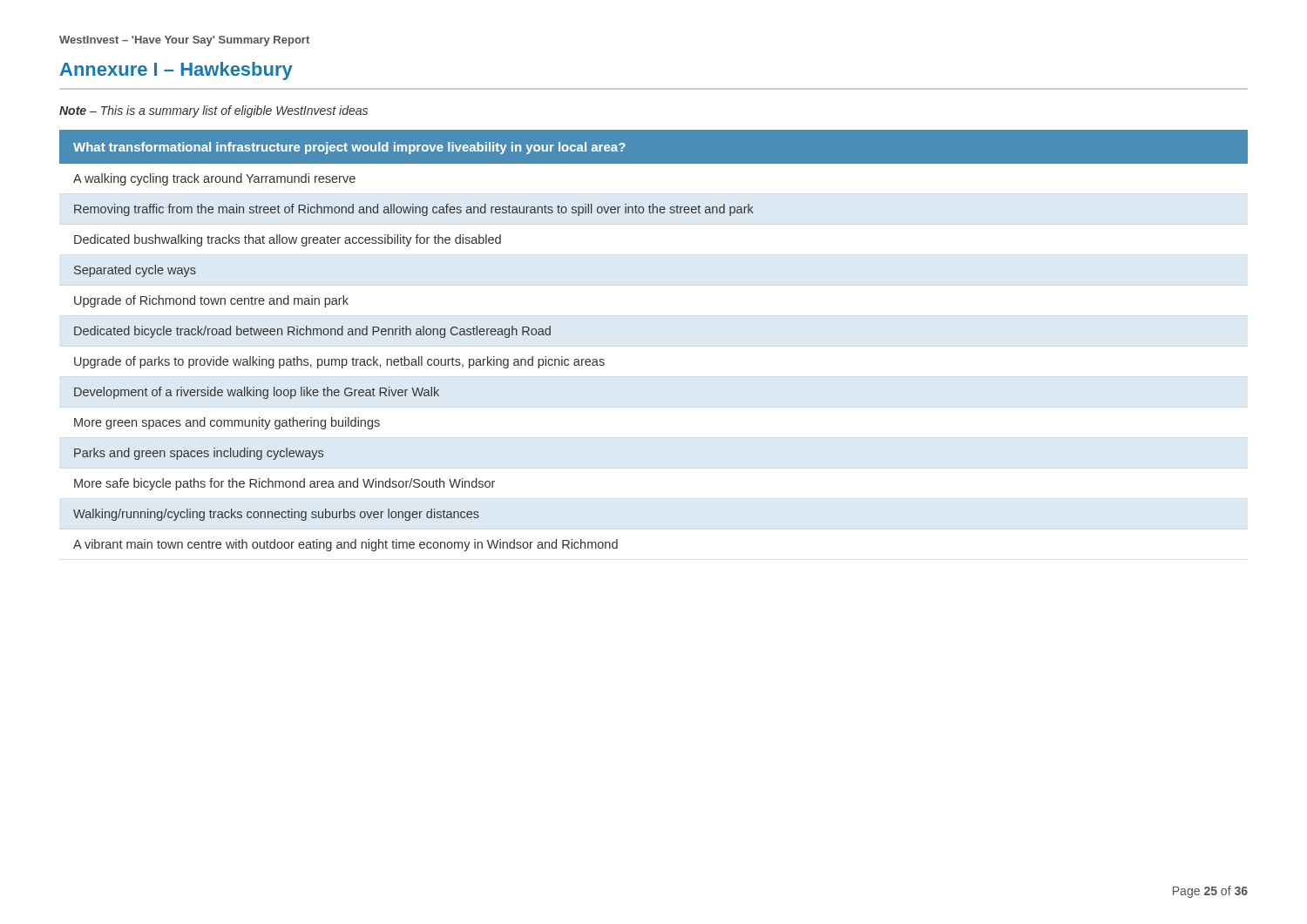Click on the table containing "Dedicated bushwalking tracks"
Viewport: 1307px width, 924px height.
(654, 345)
